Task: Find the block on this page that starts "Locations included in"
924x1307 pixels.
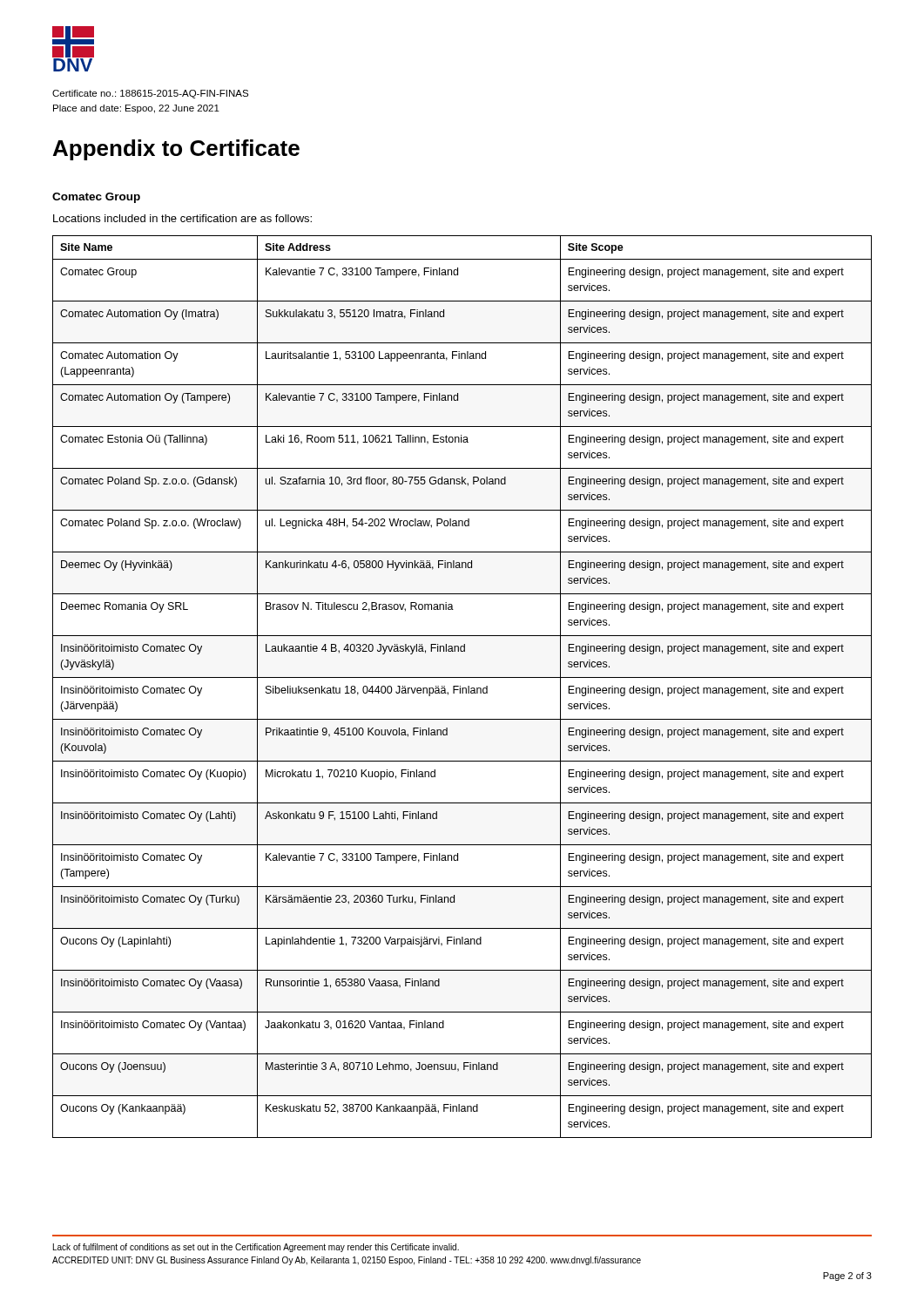Action: pyautogui.click(x=183, y=218)
